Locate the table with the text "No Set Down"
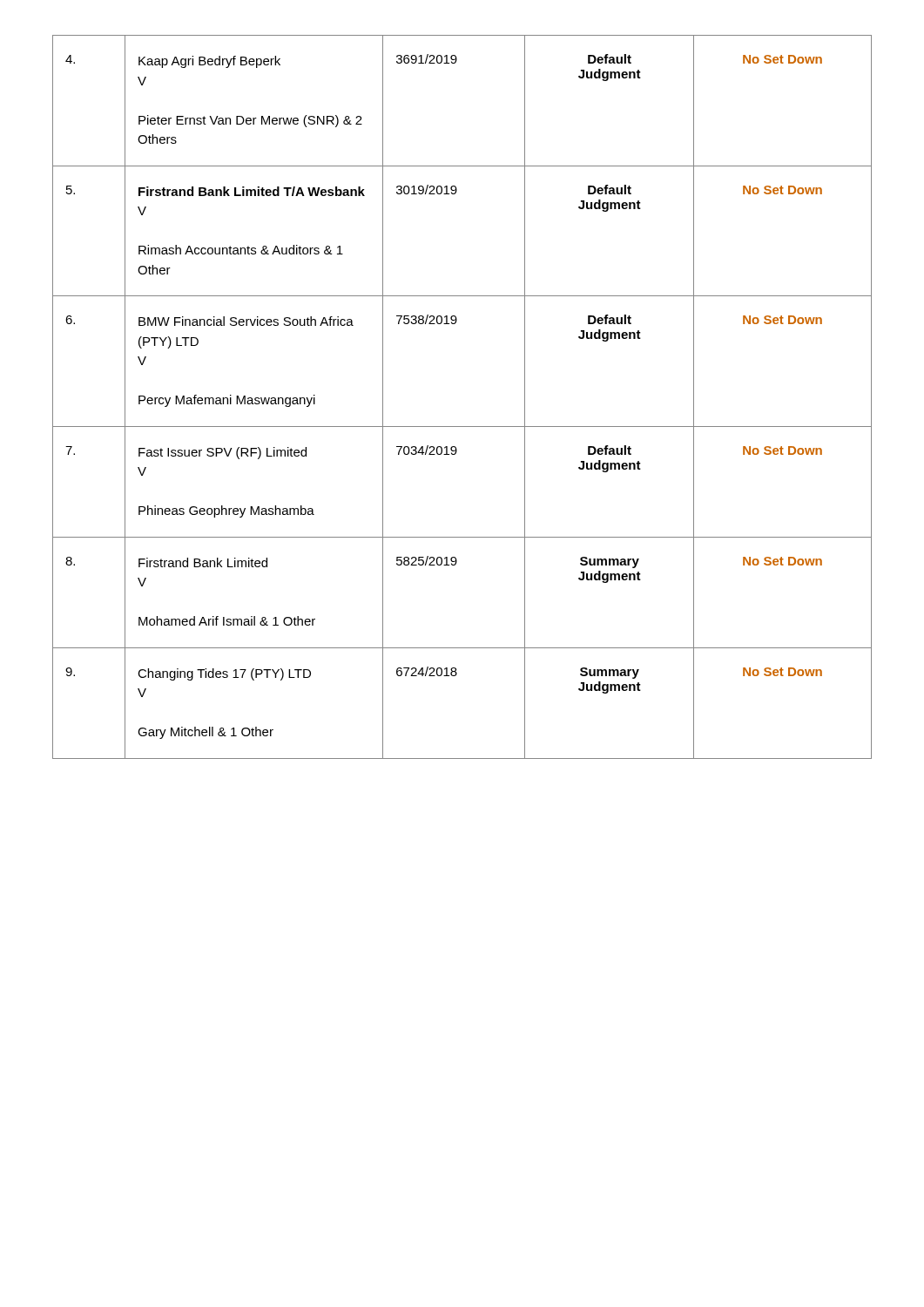924x1307 pixels. point(462,397)
